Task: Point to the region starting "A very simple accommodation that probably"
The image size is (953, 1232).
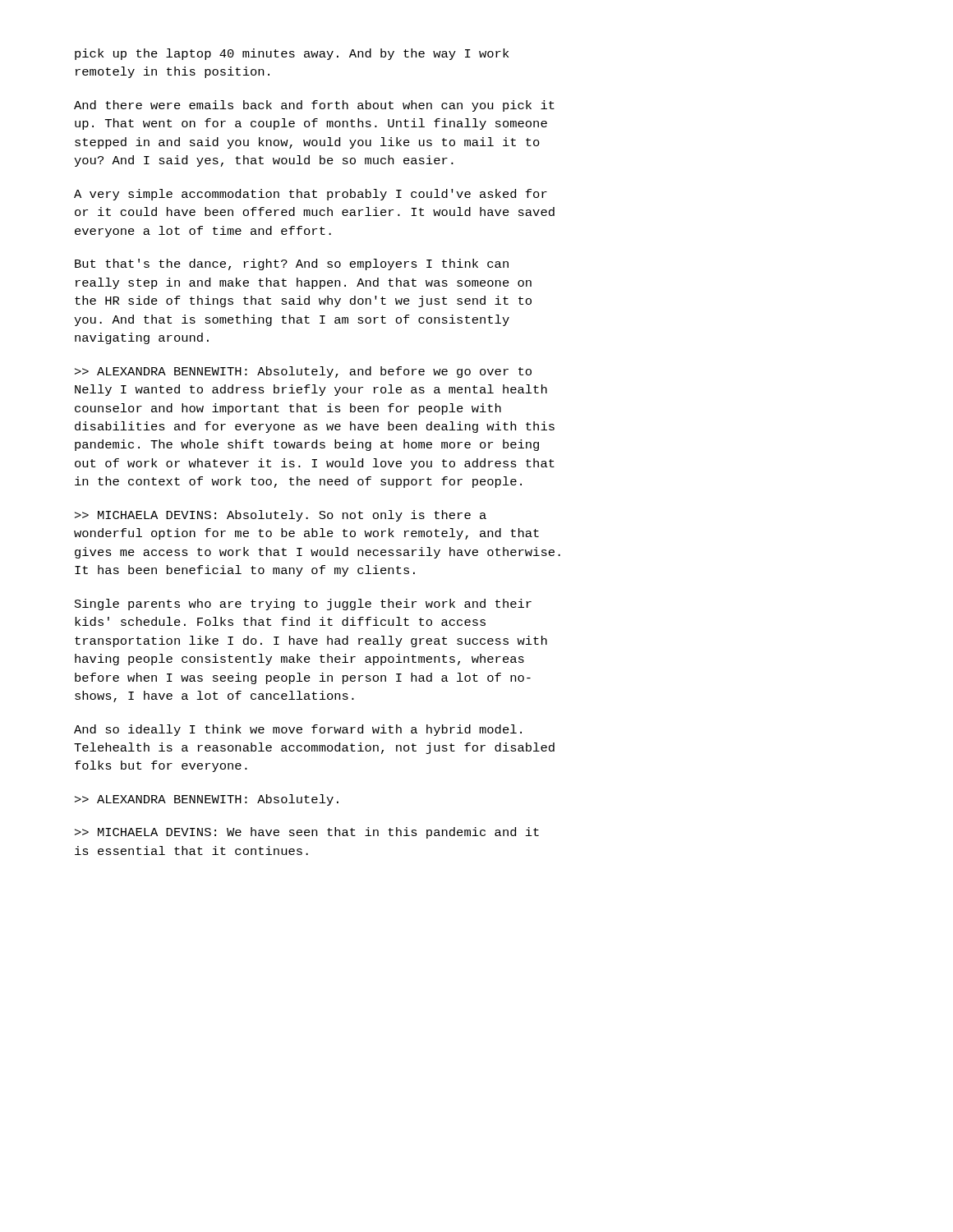Action: pos(315,213)
